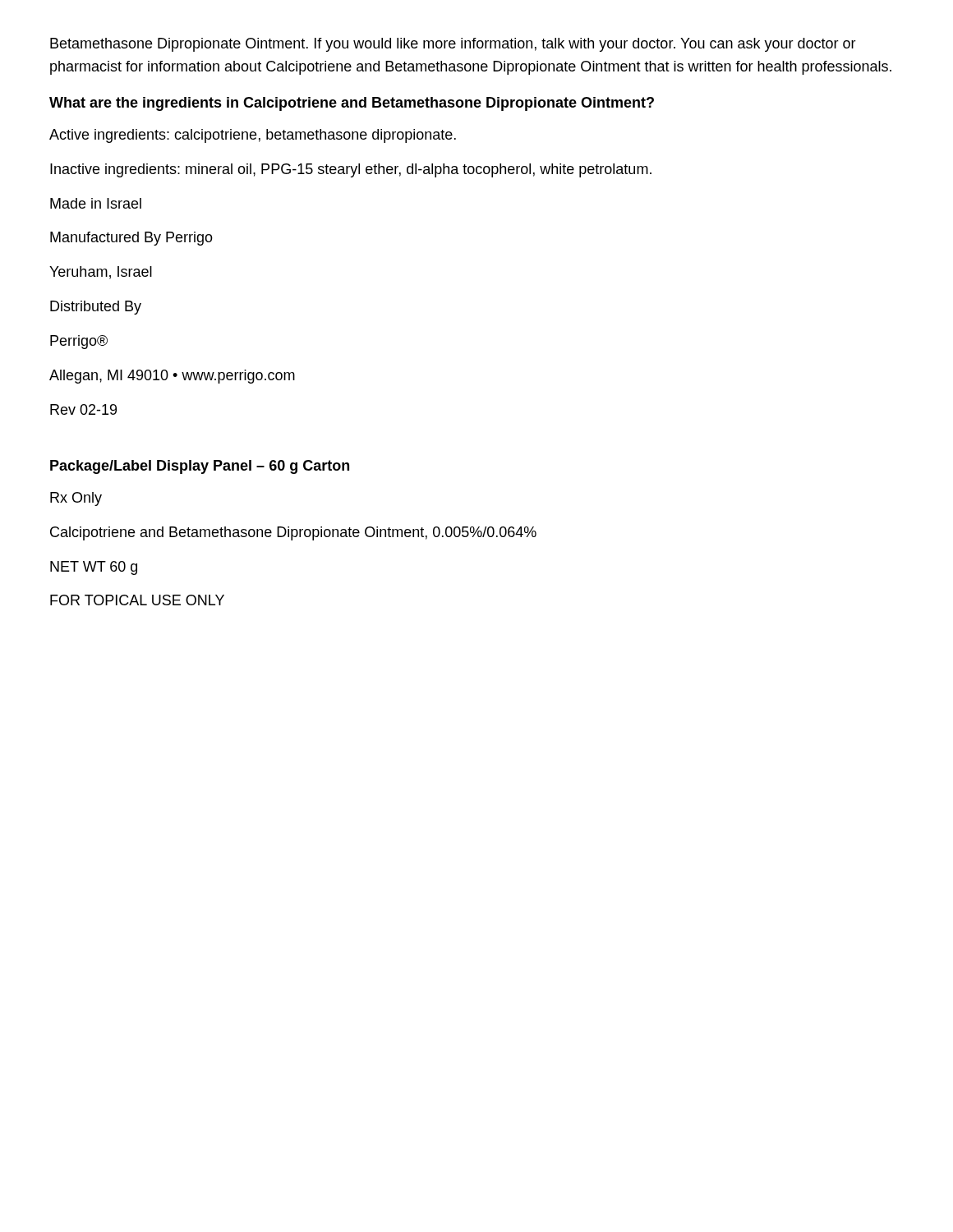This screenshot has width=953, height=1232.
Task: Click where it says "Made in Israel"
Action: (96, 203)
